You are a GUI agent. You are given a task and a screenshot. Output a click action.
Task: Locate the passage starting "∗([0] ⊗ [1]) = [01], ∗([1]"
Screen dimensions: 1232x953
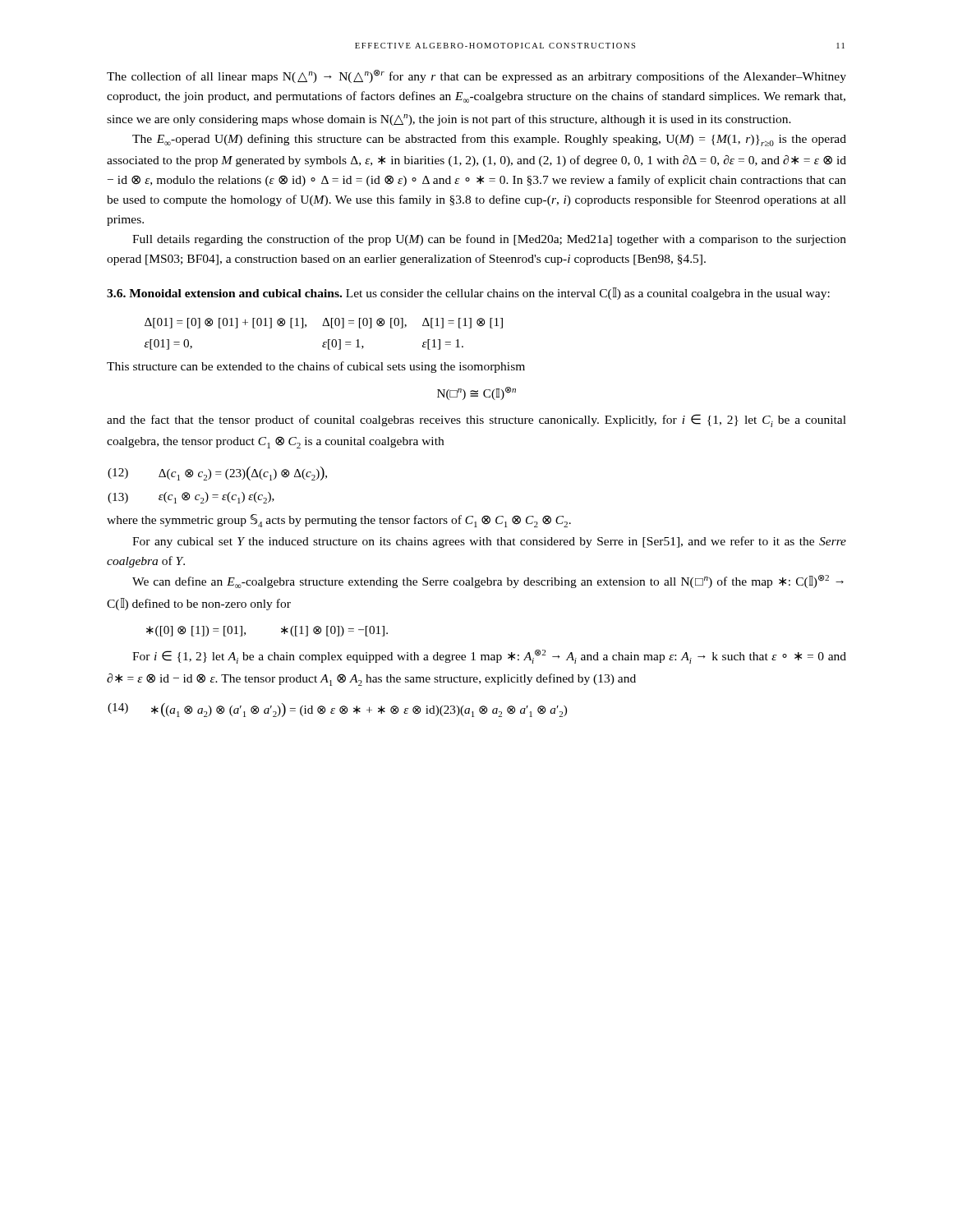(x=198, y=631)
